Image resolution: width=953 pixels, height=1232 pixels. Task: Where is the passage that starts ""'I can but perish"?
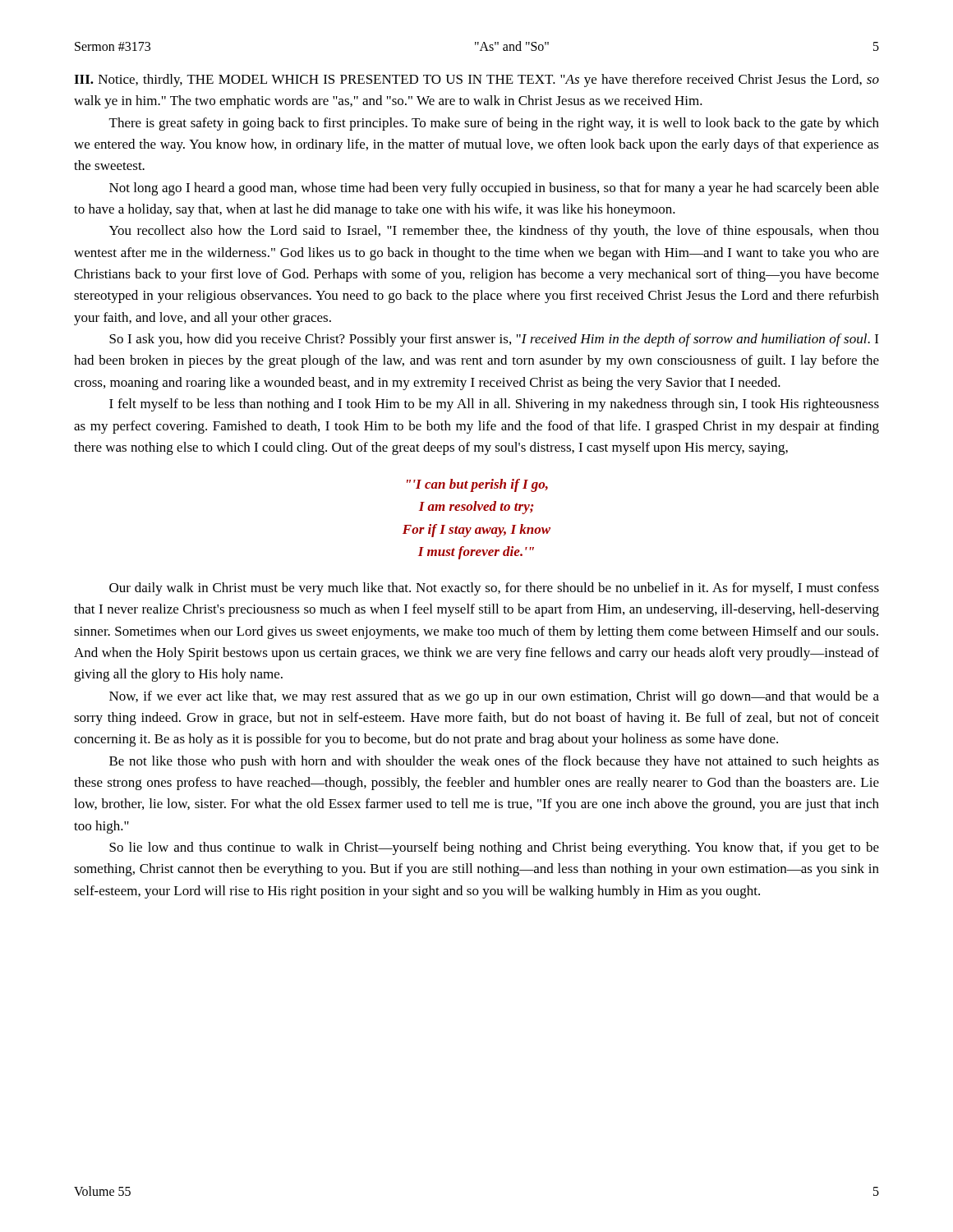[x=476, y=518]
